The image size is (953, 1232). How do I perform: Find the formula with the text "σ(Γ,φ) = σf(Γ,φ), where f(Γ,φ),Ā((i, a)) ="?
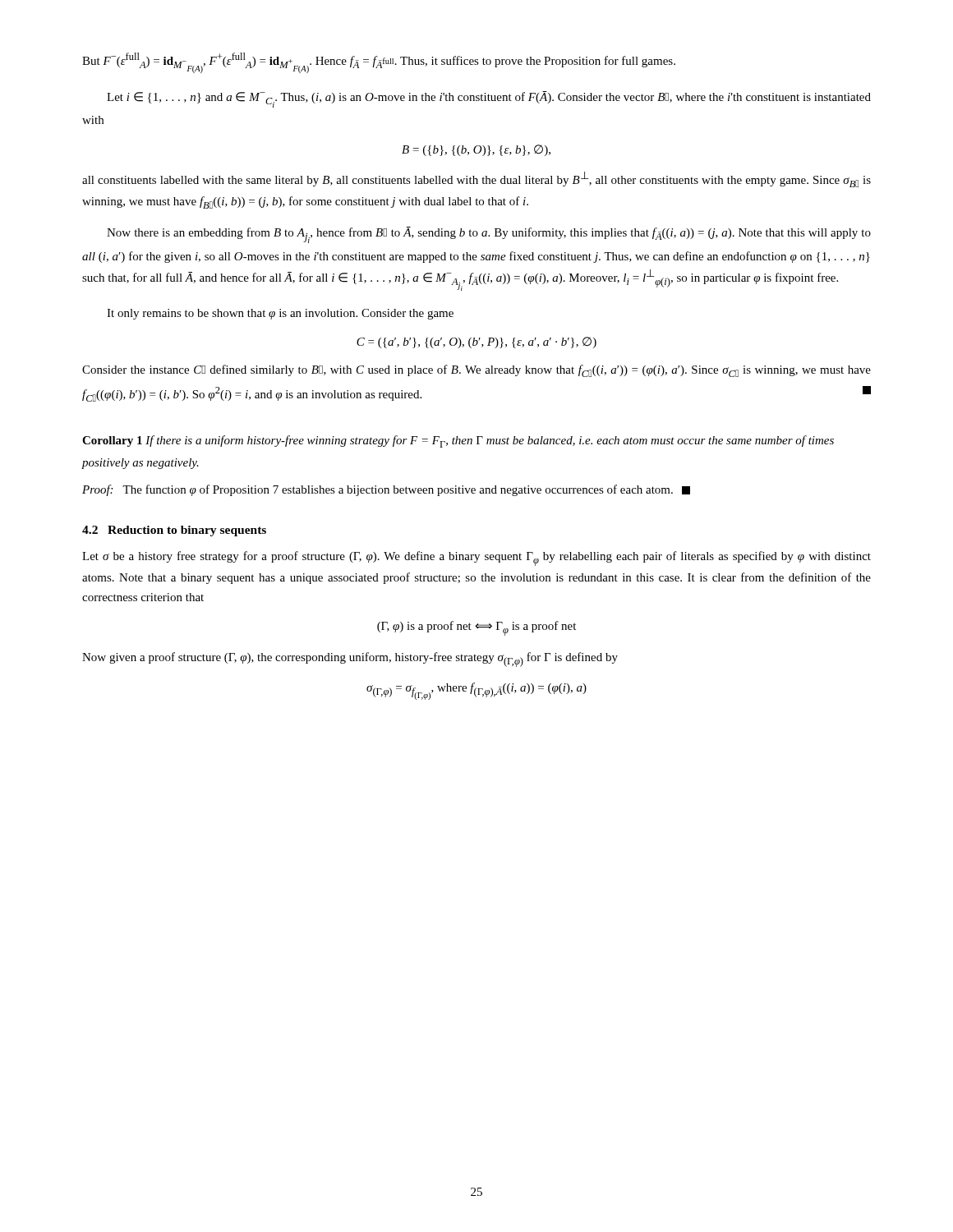pos(476,690)
